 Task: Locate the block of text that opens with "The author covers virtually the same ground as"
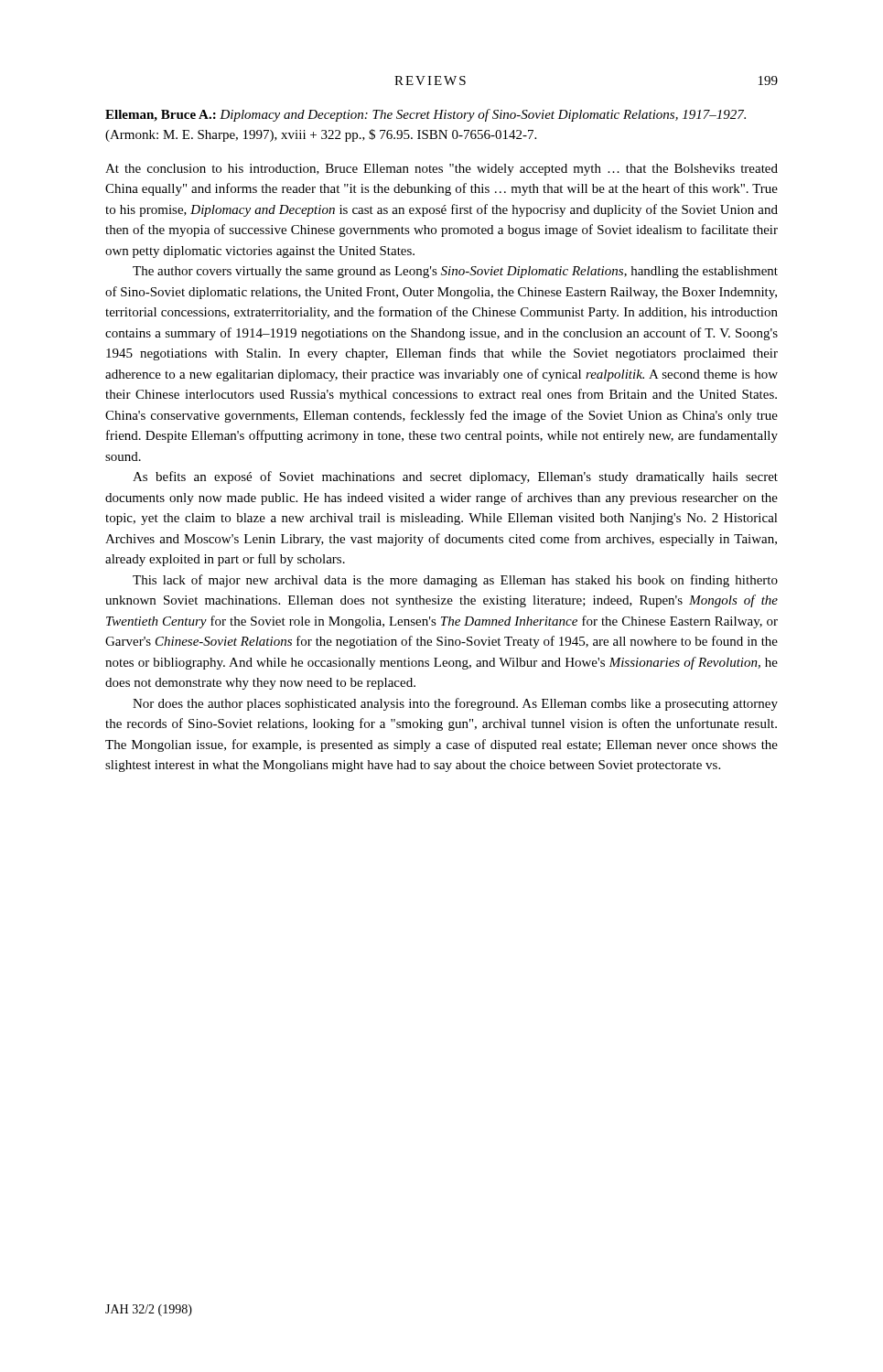coord(442,363)
